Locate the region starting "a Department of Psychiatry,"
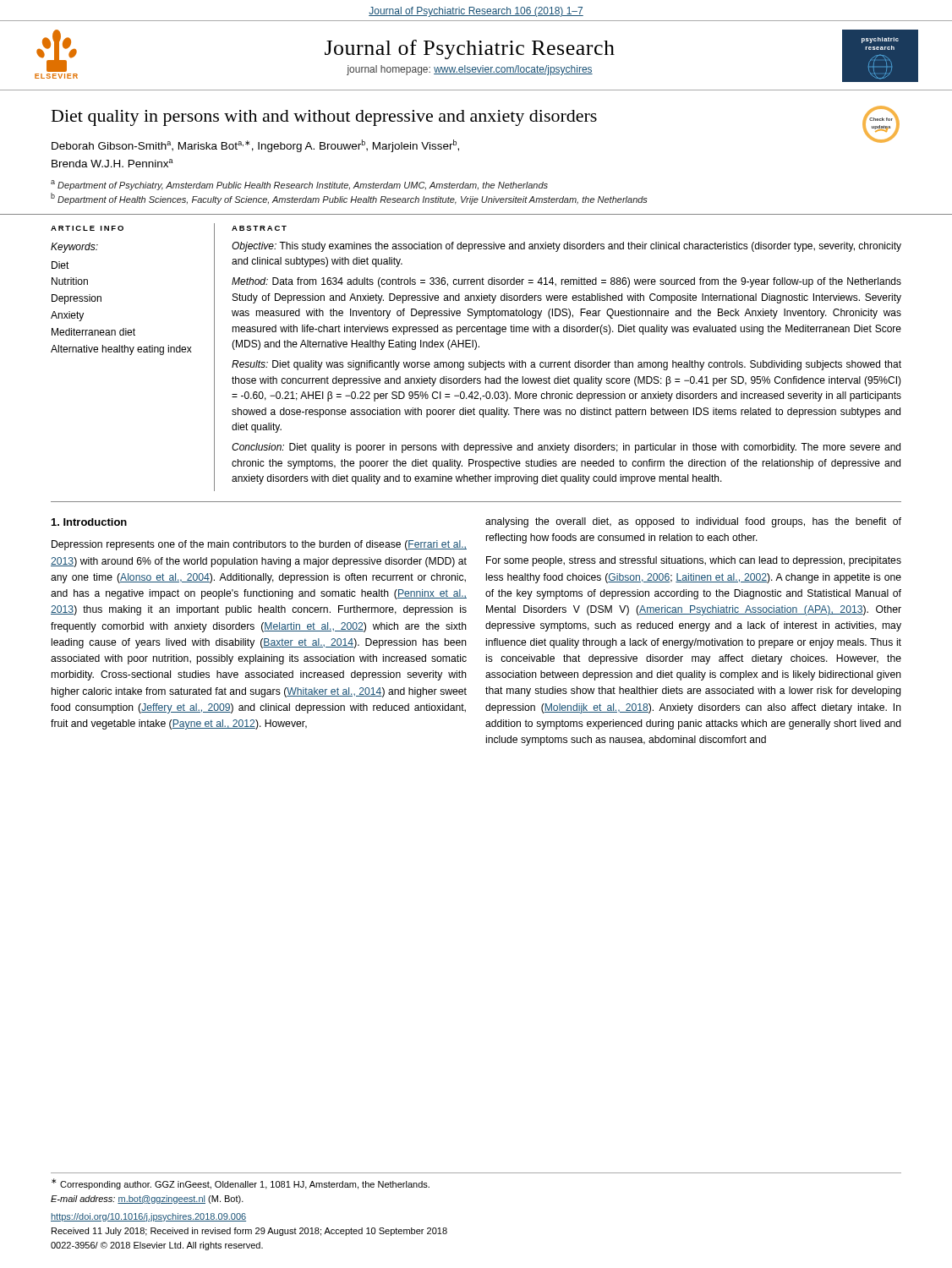Screen dimensions: 1268x952 [x=476, y=193]
